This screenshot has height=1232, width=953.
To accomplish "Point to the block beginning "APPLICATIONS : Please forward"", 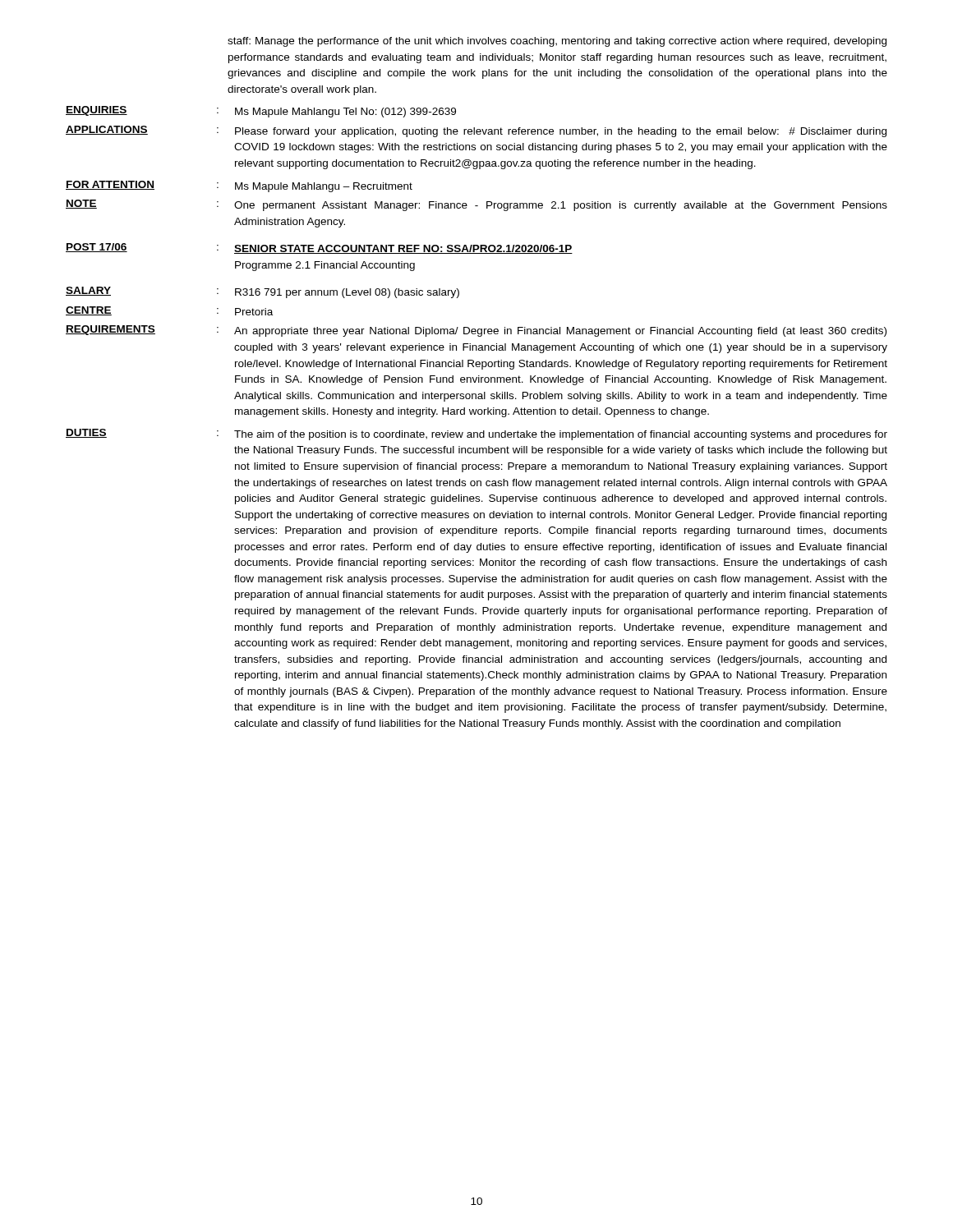I will pos(476,147).
